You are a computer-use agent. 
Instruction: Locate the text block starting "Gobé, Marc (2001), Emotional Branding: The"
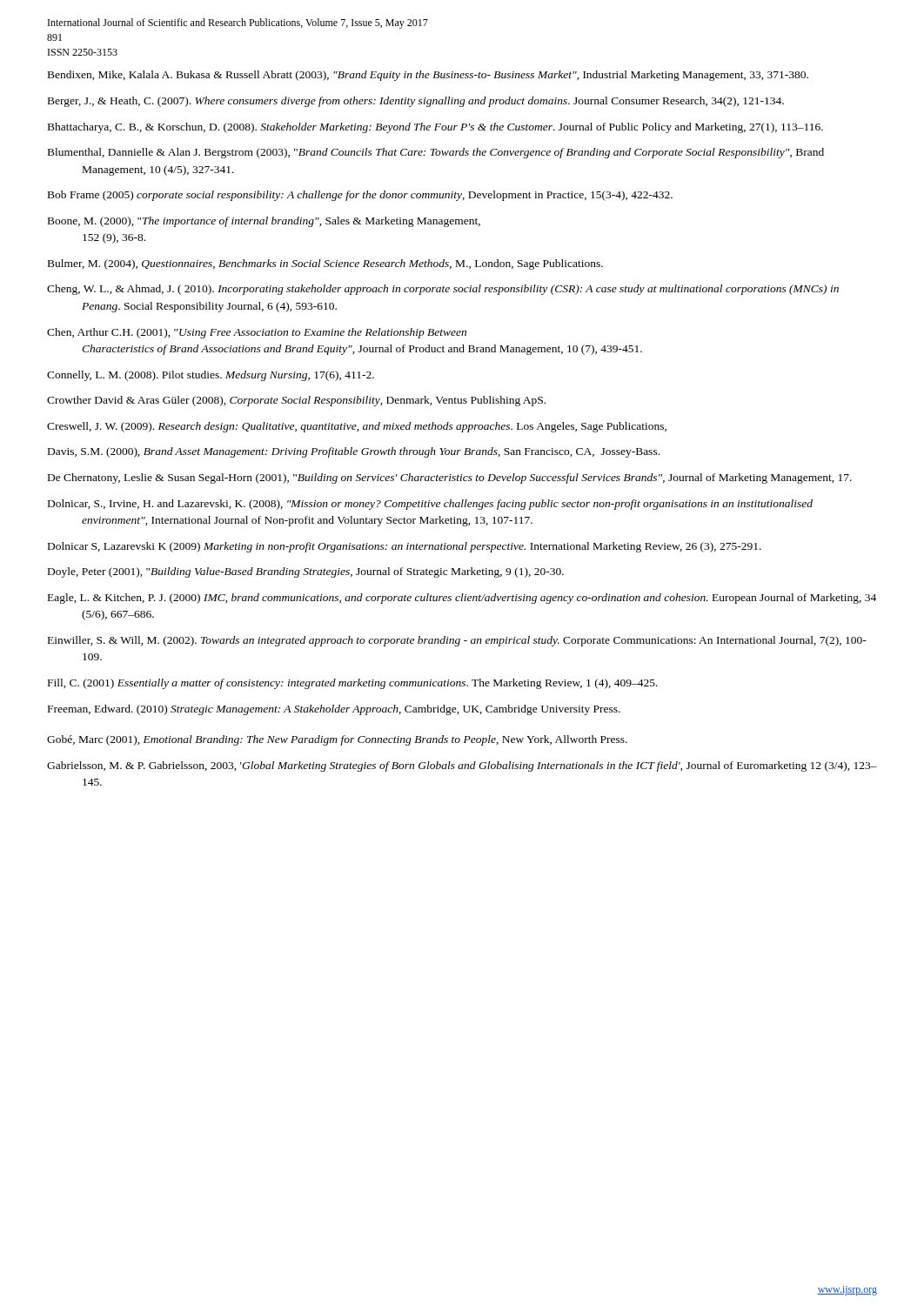click(337, 739)
